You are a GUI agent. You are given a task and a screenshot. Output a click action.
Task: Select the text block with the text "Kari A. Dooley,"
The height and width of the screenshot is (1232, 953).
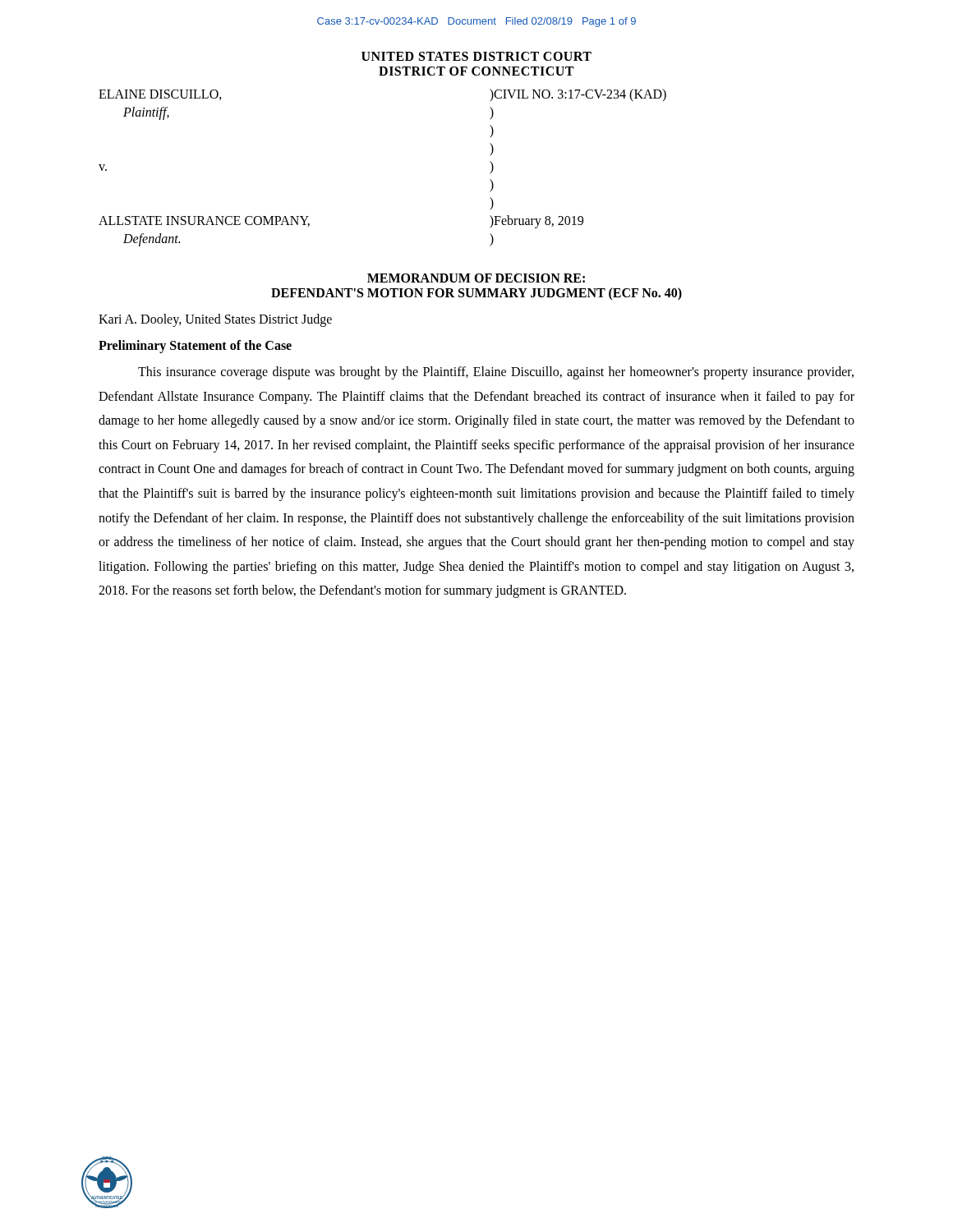(x=215, y=319)
